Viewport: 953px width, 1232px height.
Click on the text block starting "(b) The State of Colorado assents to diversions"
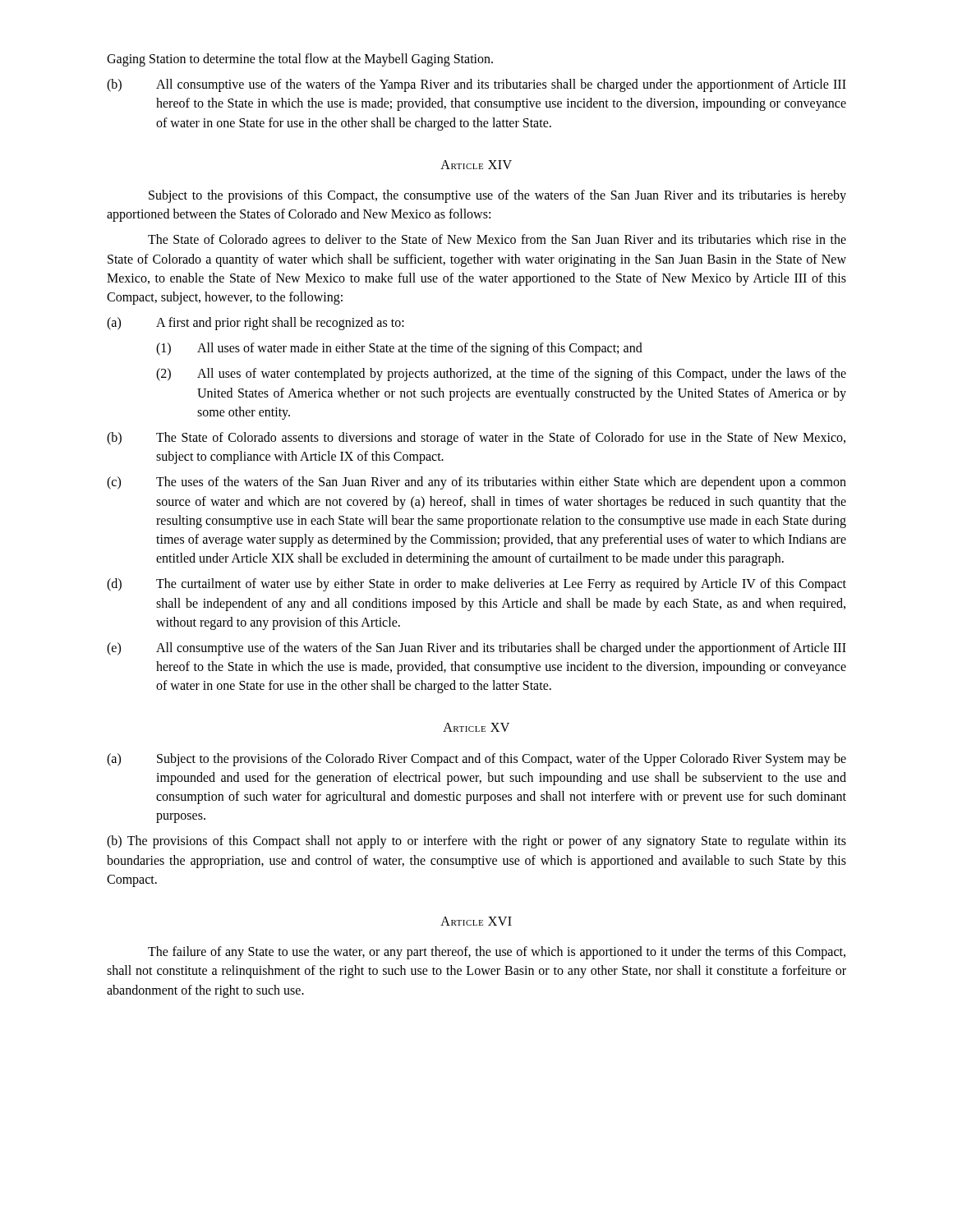(x=476, y=447)
